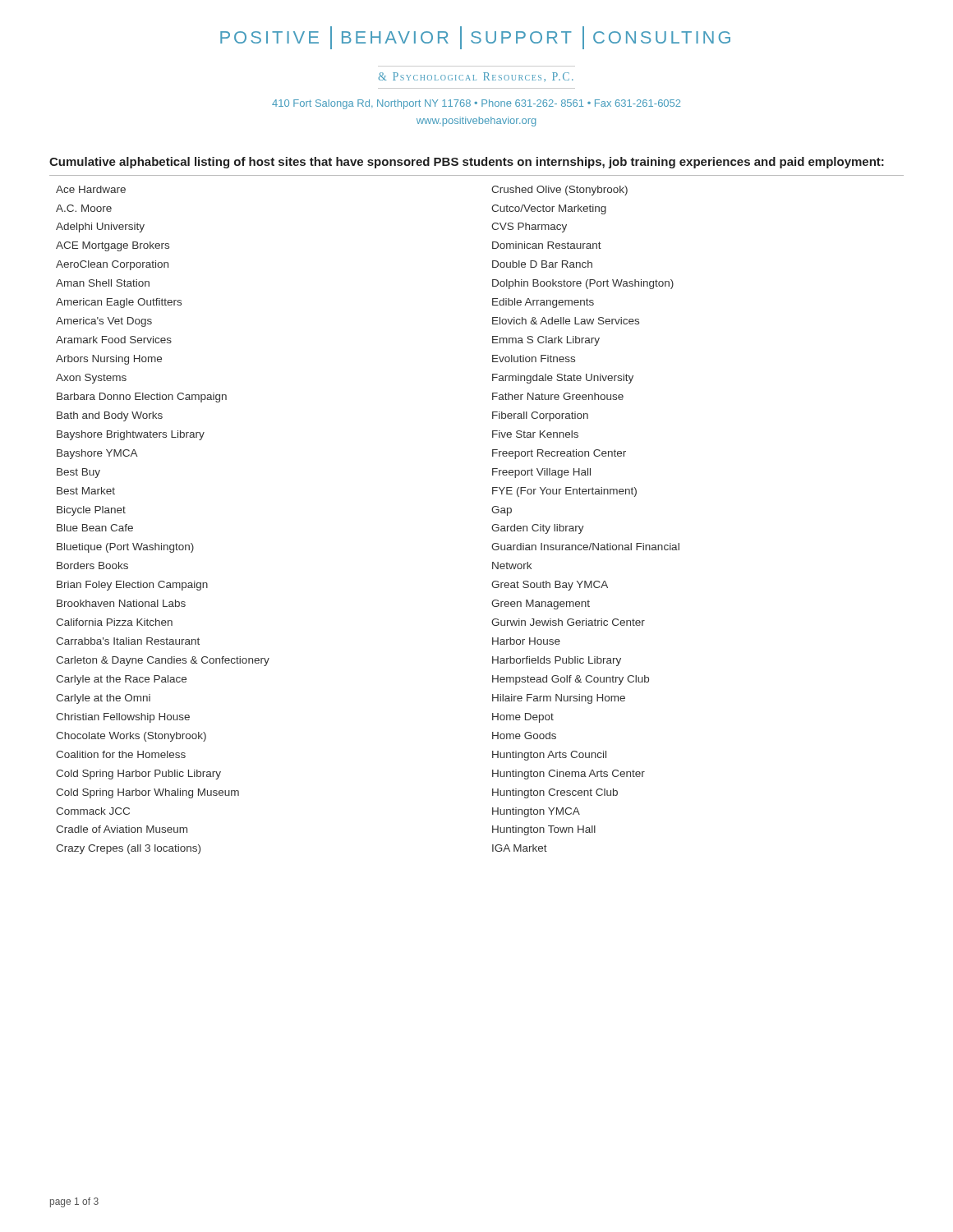Screen dimensions: 1232x953
Task: Click on the list item containing "Brookhaven National Labs"
Action: (121, 603)
